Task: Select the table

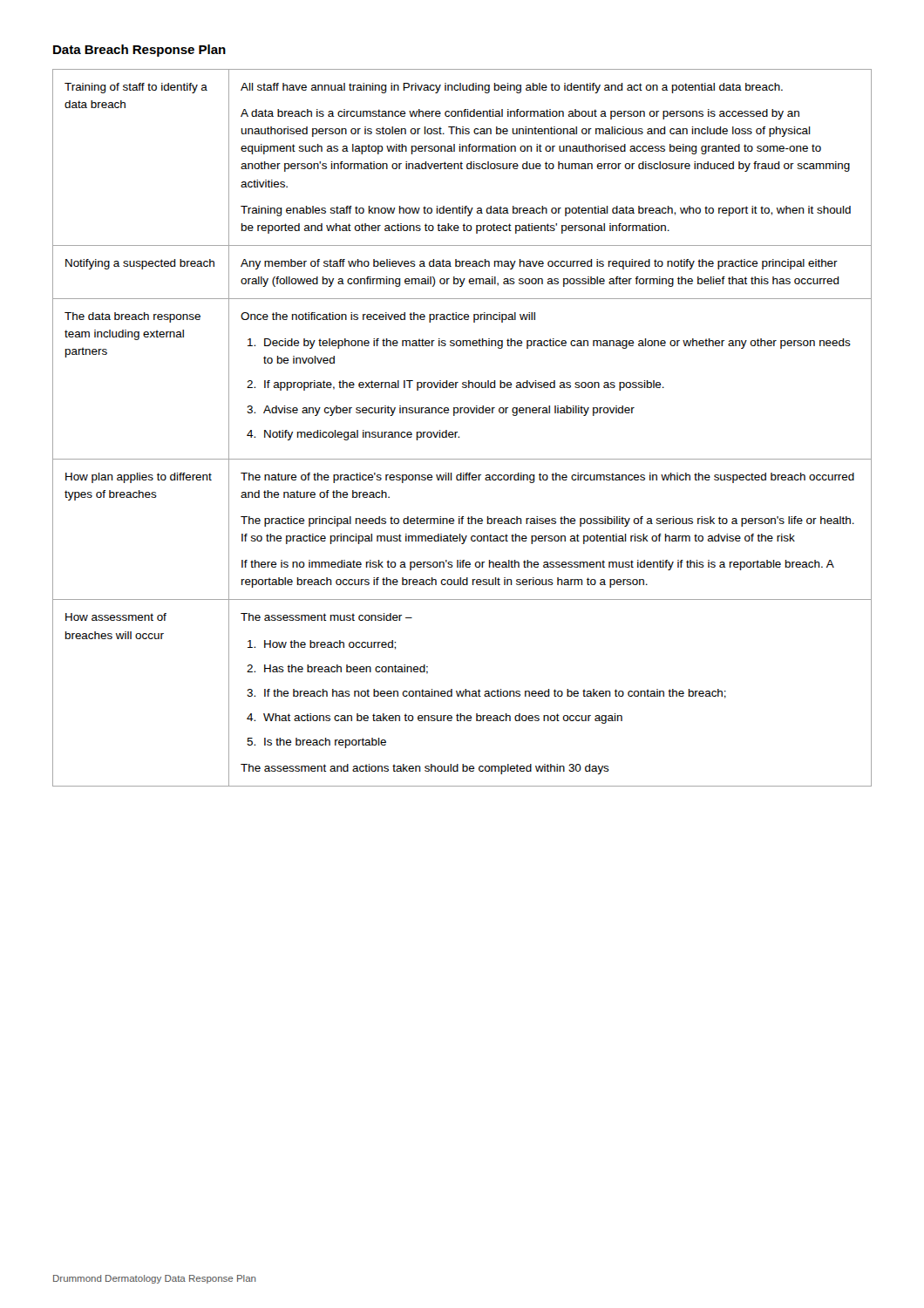Action: point(462,428)
